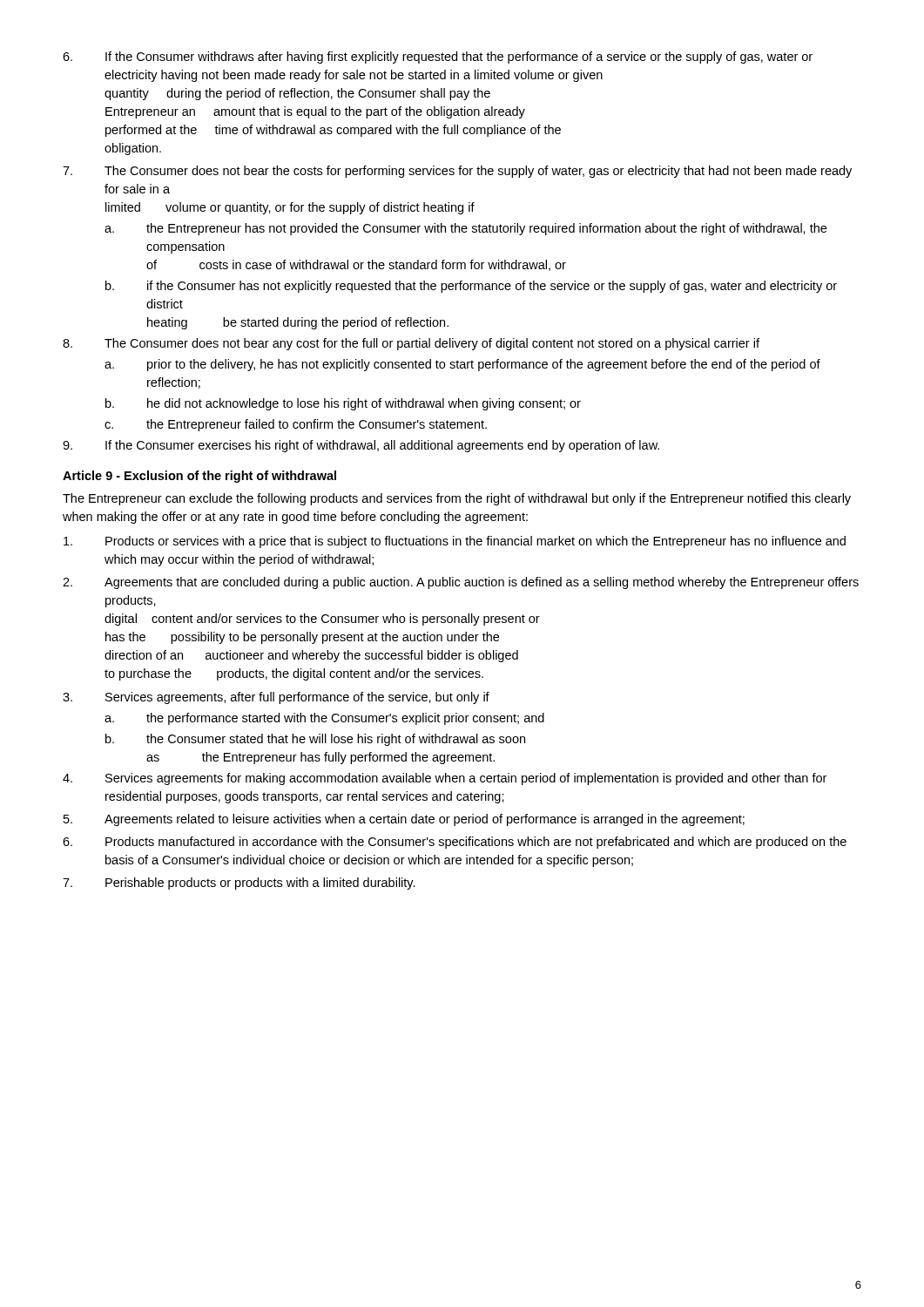The height and width of the screenshot is (1307, 924).
Task: Where is the passage that starts "4. Services agreements for making"?
Action: (462, 787)
